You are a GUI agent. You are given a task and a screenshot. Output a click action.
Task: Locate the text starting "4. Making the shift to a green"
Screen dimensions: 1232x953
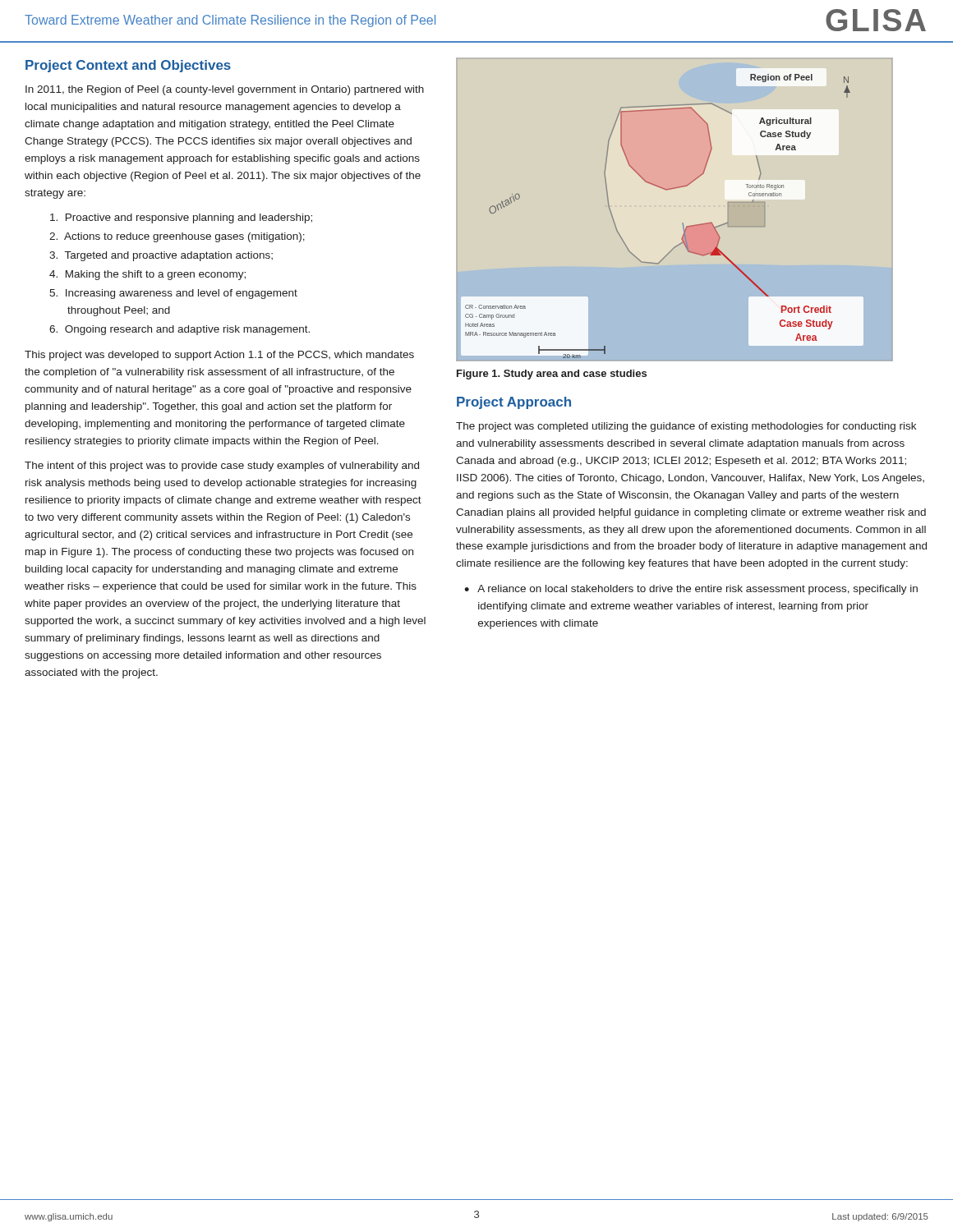tap(148, 274)
